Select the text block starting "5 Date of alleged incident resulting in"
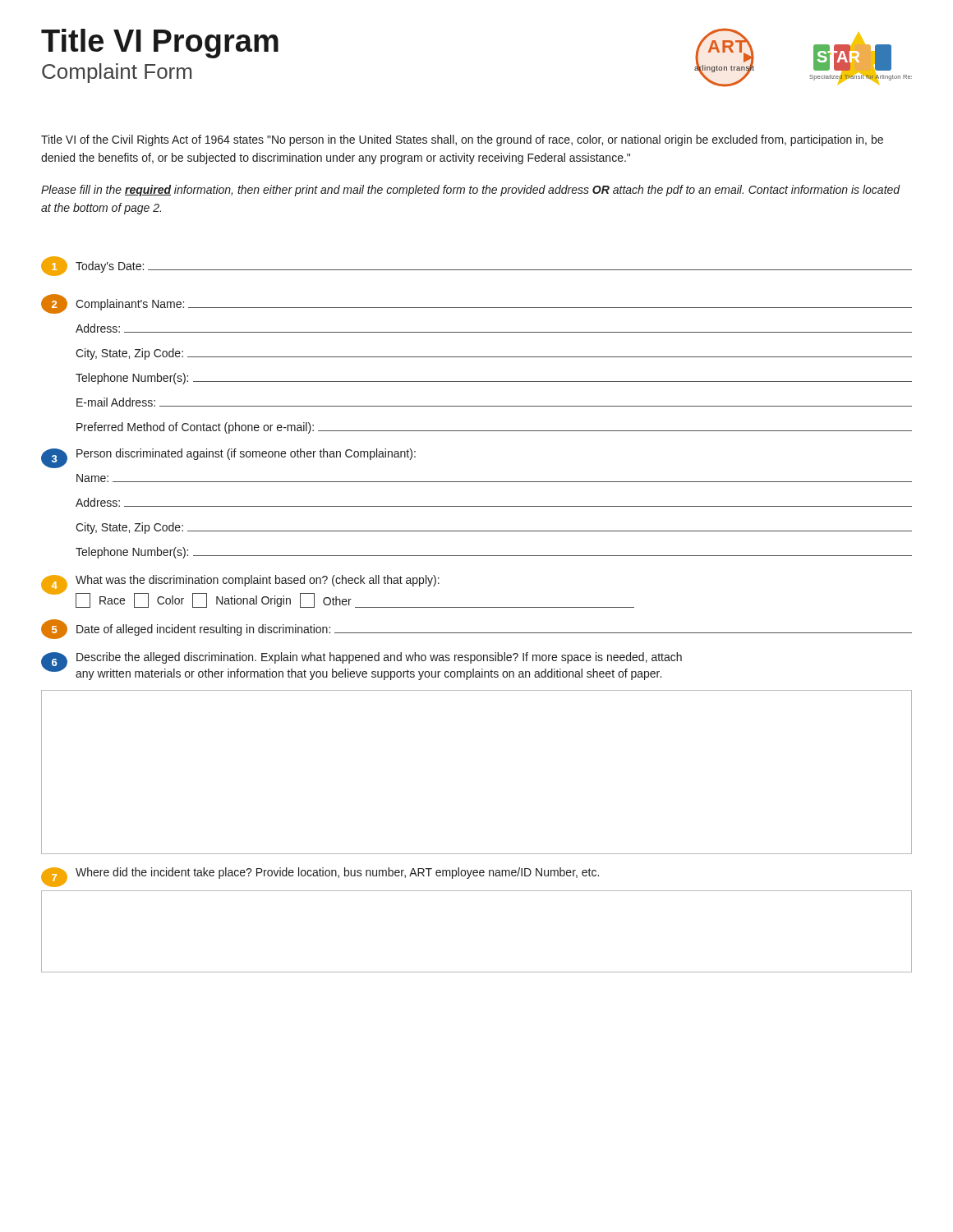The height and width of the screenshot is (1232, 953). click(476, 630)
